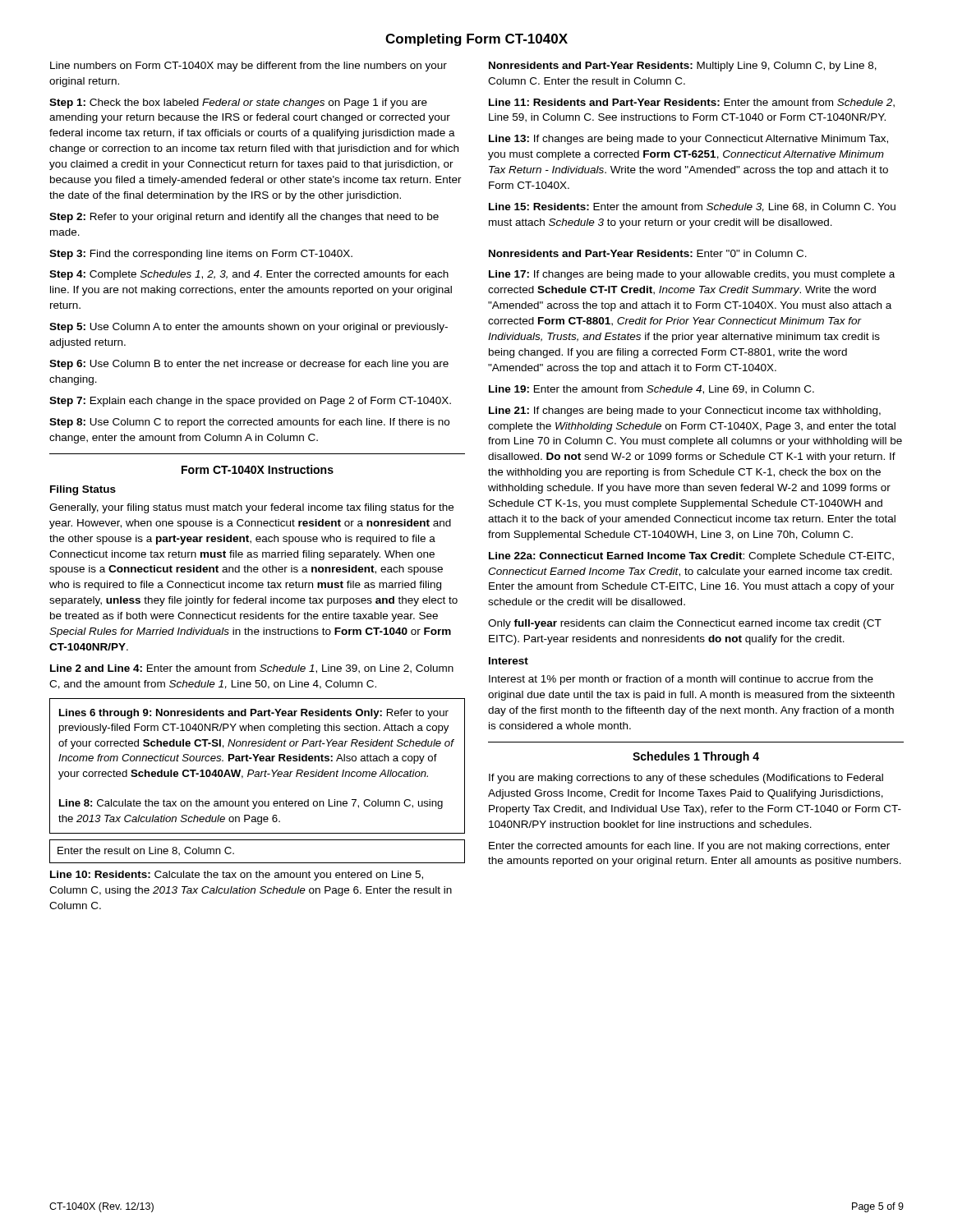Locate the text block that reads "Line 2 and Line 4: Enter the"
Screen dimensions: 1232x953
click(251, 676)
